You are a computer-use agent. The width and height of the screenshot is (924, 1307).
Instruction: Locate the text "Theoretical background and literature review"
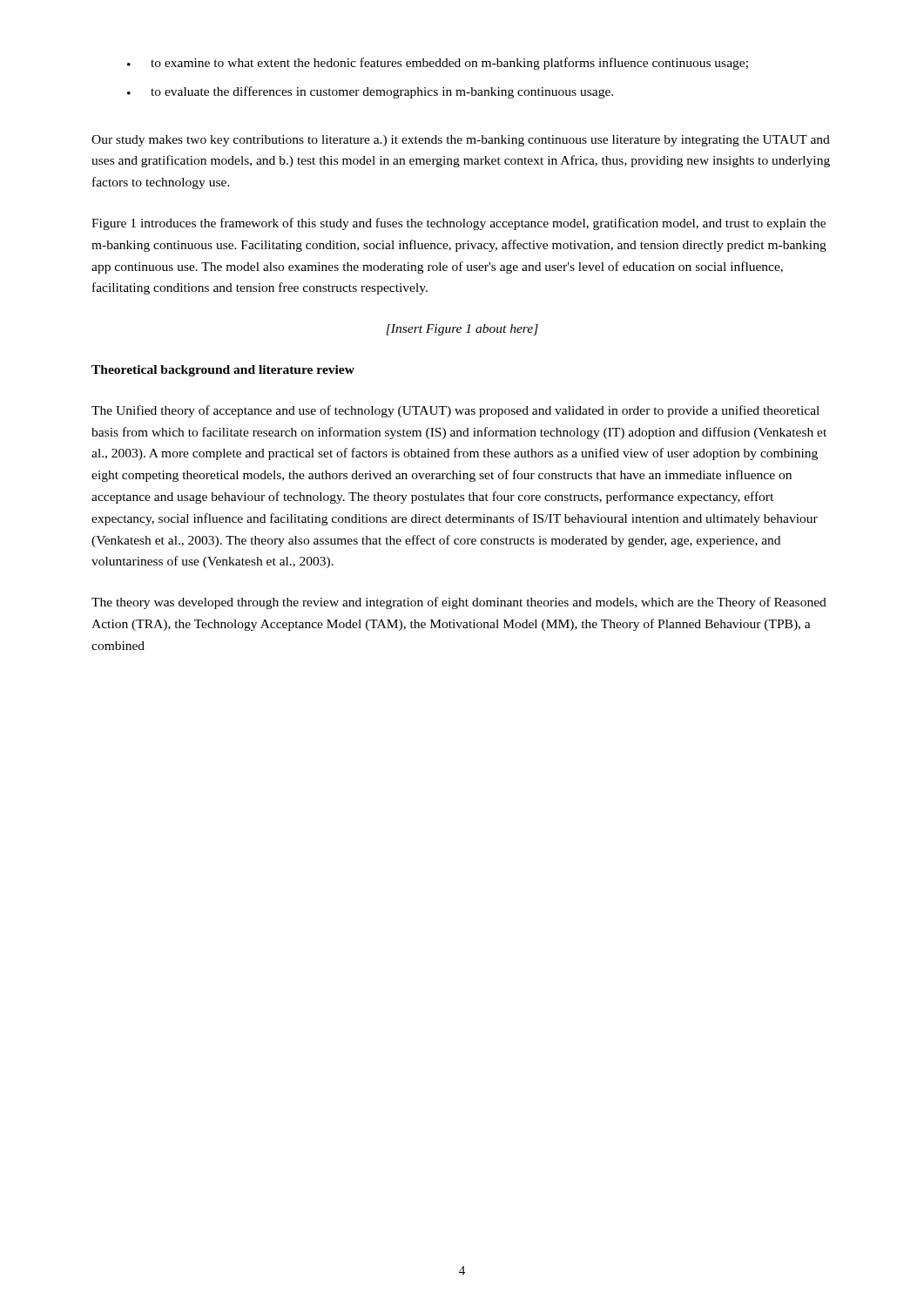(x=223, y=369)
